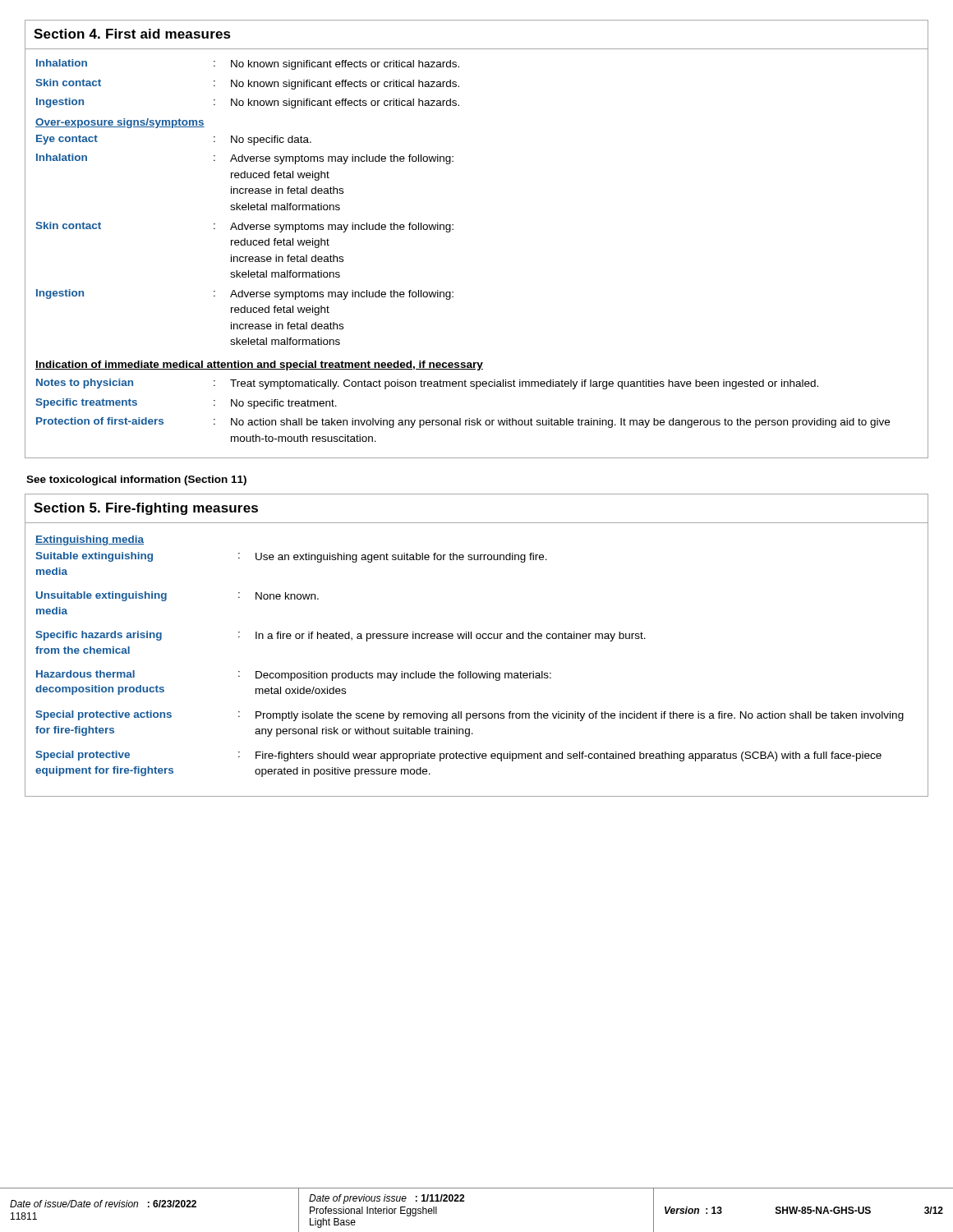Point to the block starting "Skin contact : No"

click(247, 84)
